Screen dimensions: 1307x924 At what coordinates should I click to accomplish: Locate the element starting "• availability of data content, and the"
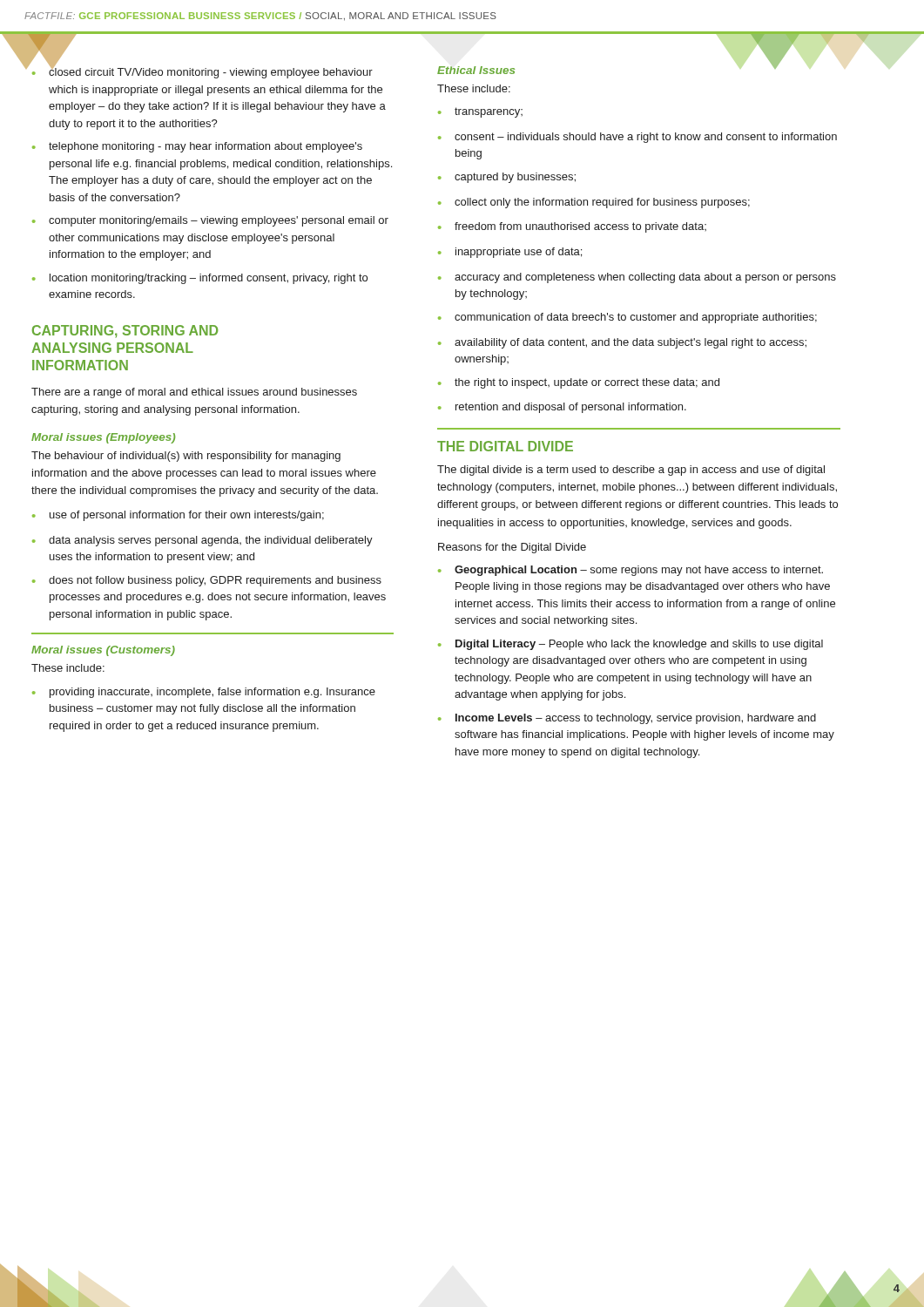(x=639, y=350)
